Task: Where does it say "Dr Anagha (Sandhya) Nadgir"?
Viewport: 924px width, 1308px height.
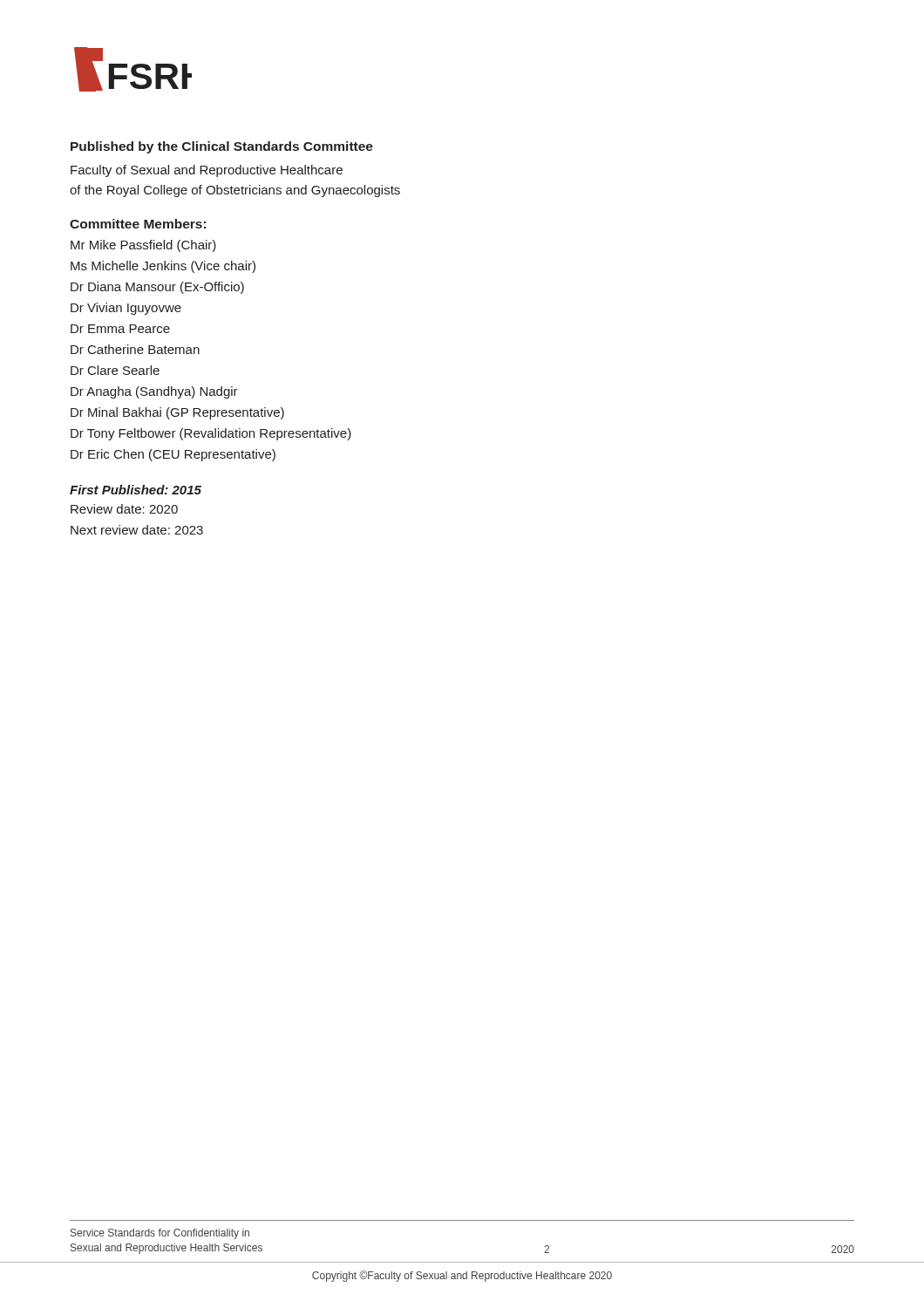Action: [154, 391]
